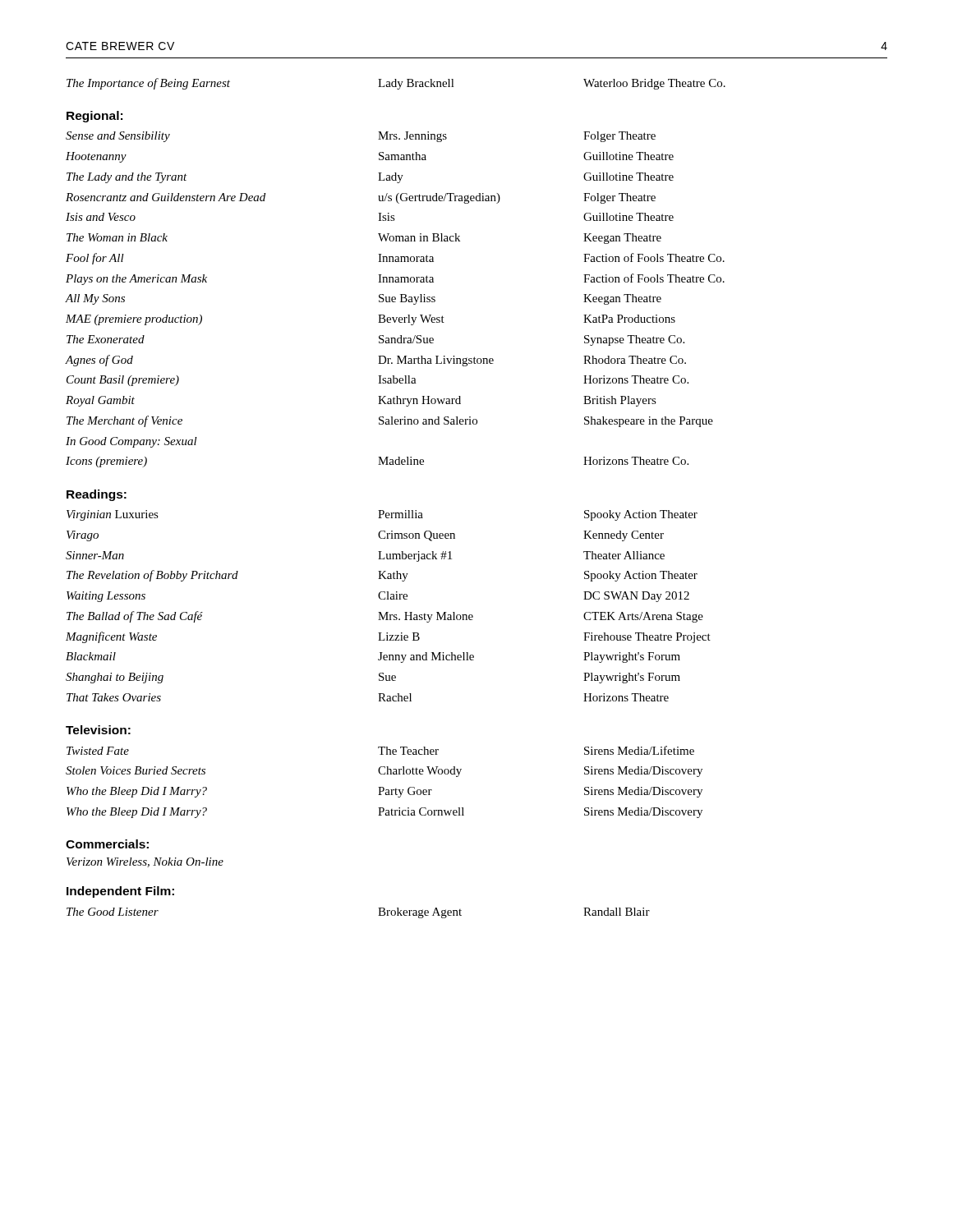
Task: Click on the text block containing "The Importance of Being Earnest Lady"
Action: 396,84
